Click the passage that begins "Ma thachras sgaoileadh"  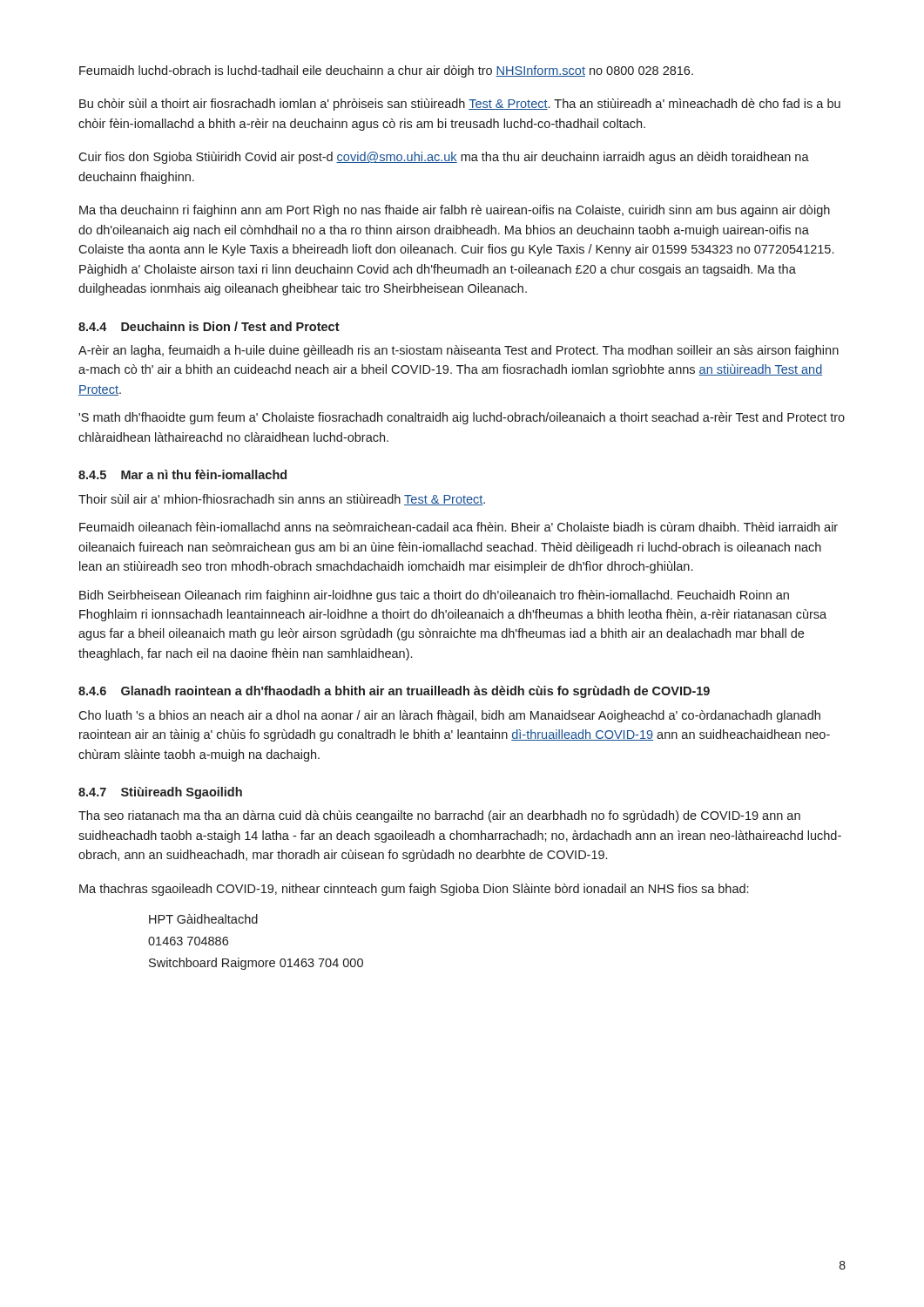(414, 889)
